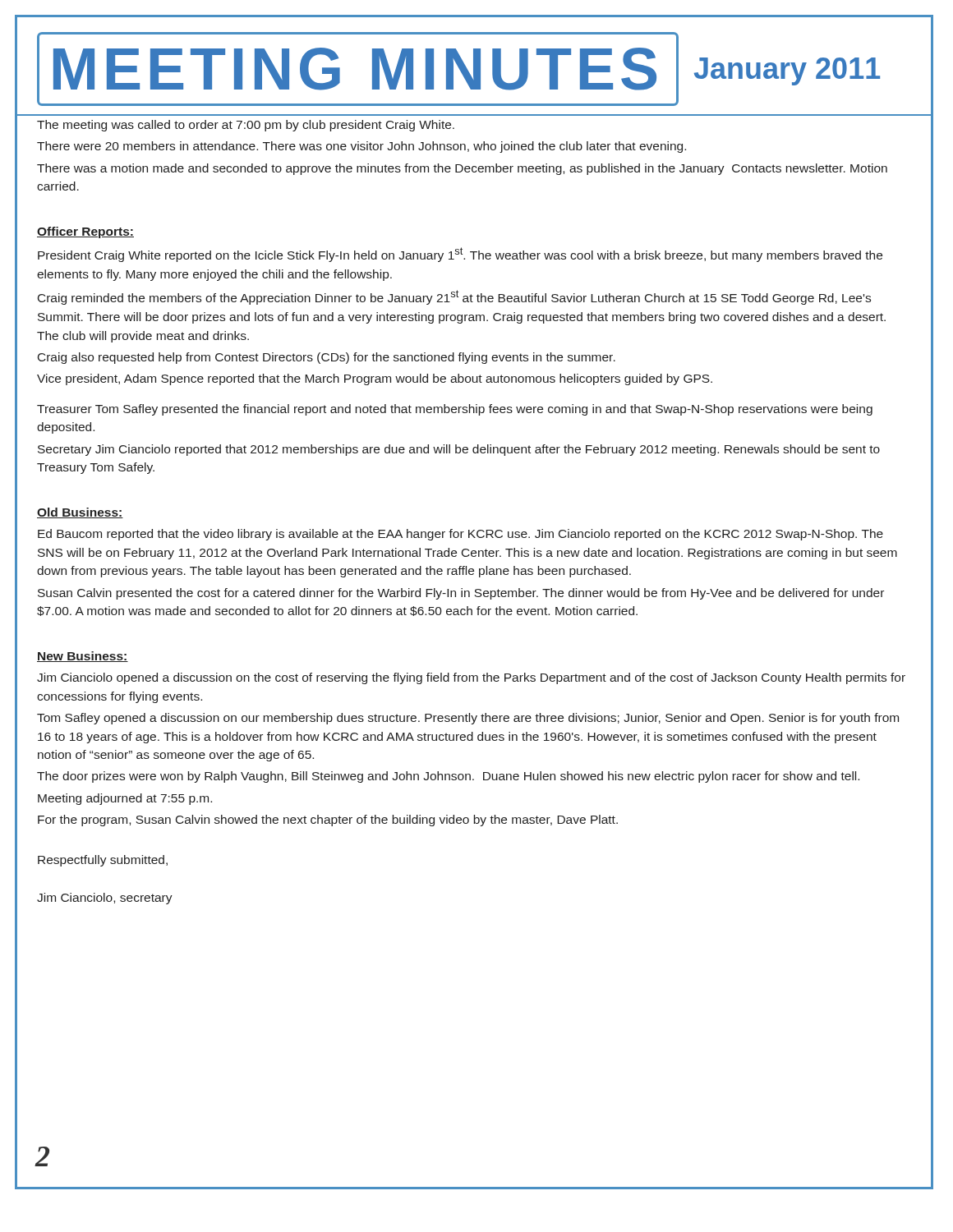Locate the text "Old Business:"

pyautogui.click(x=80, y=513)
